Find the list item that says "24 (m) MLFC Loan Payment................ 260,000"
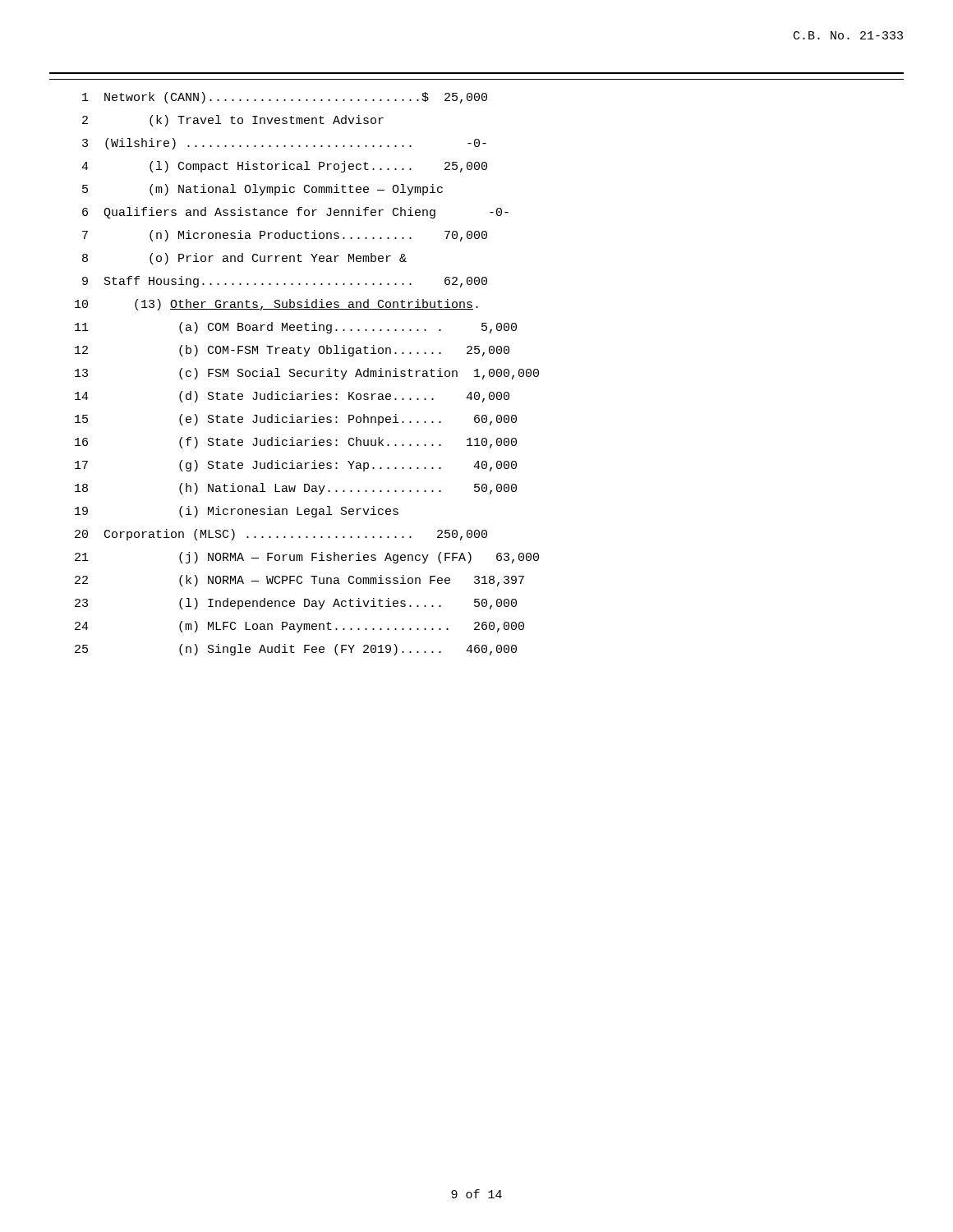The image size is (953, 1232). click(476, 628)
